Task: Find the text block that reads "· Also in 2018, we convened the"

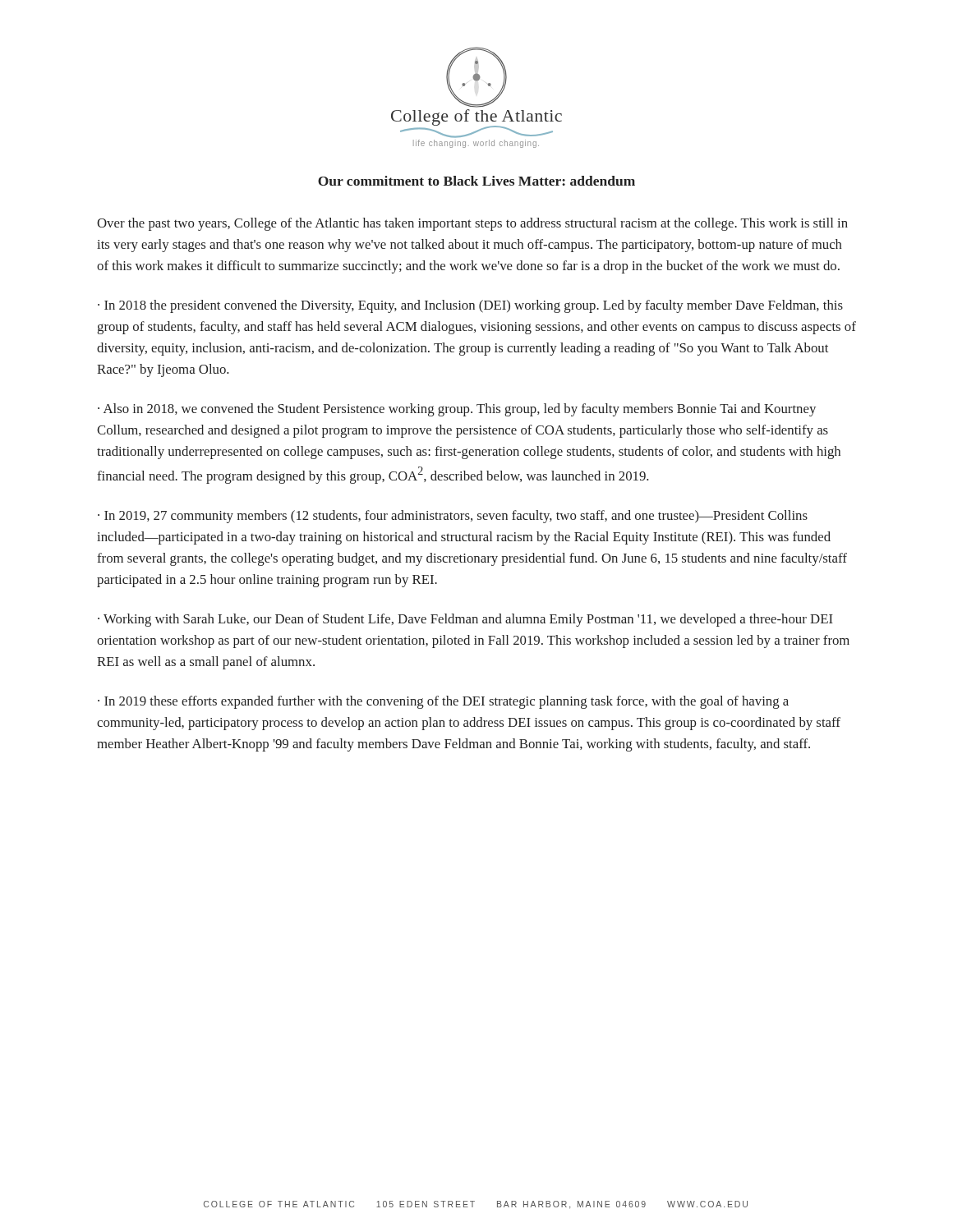Action: 469,442
